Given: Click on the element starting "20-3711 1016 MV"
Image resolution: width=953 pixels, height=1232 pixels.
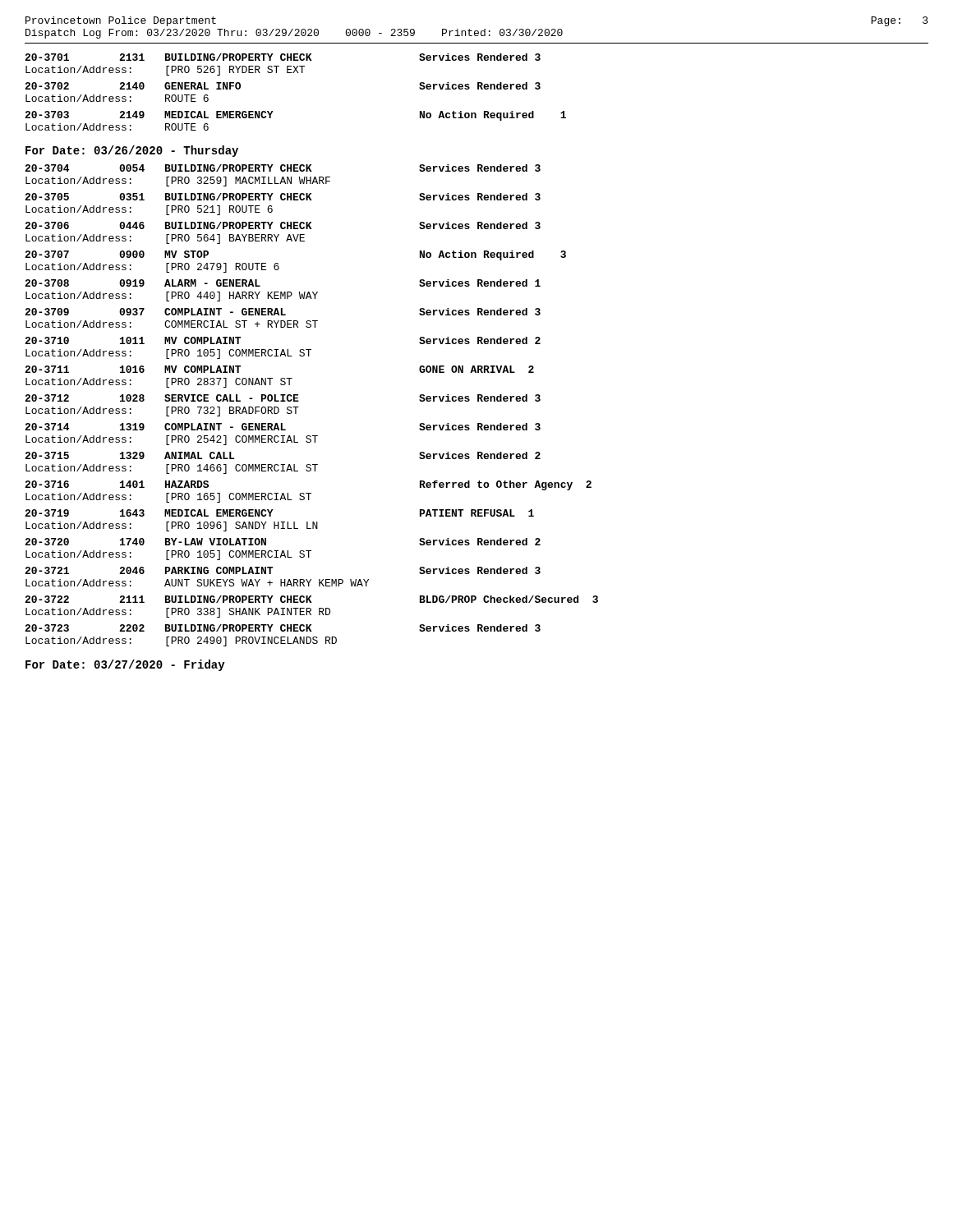Looking at the screenshot, I should [476, 376].
